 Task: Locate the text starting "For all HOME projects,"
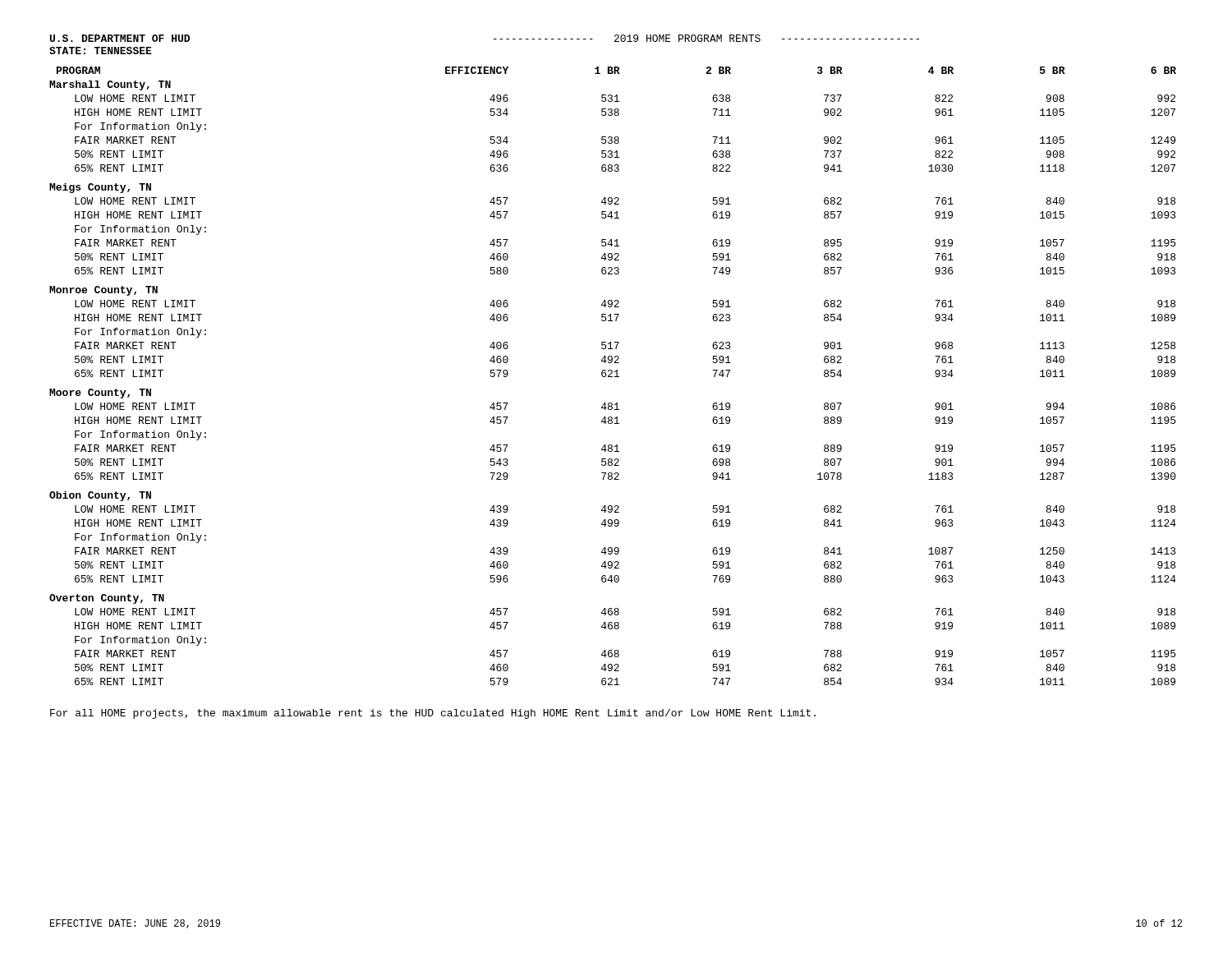pos(434,714)
